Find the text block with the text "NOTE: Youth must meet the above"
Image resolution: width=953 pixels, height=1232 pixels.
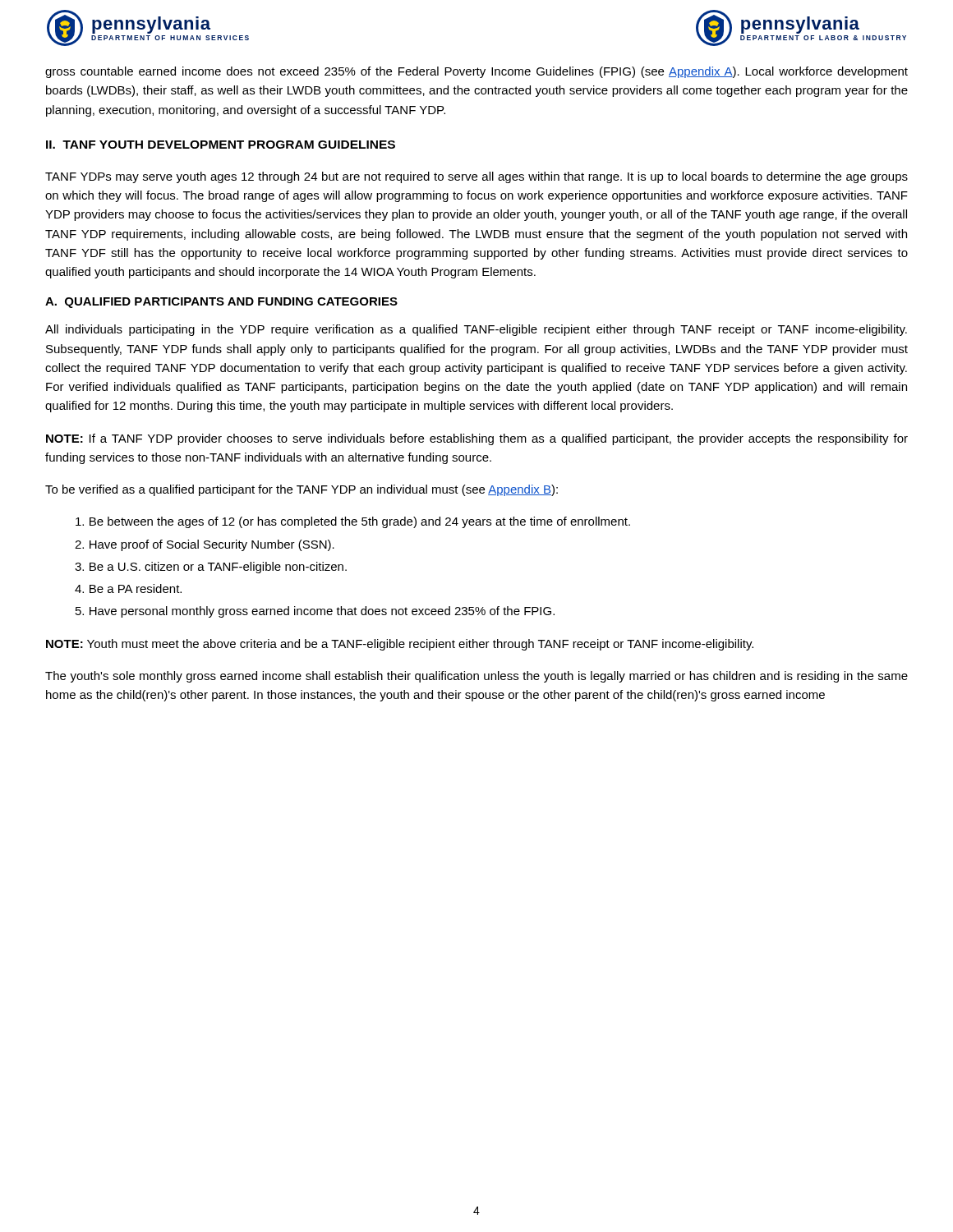(x=400, y=643)
